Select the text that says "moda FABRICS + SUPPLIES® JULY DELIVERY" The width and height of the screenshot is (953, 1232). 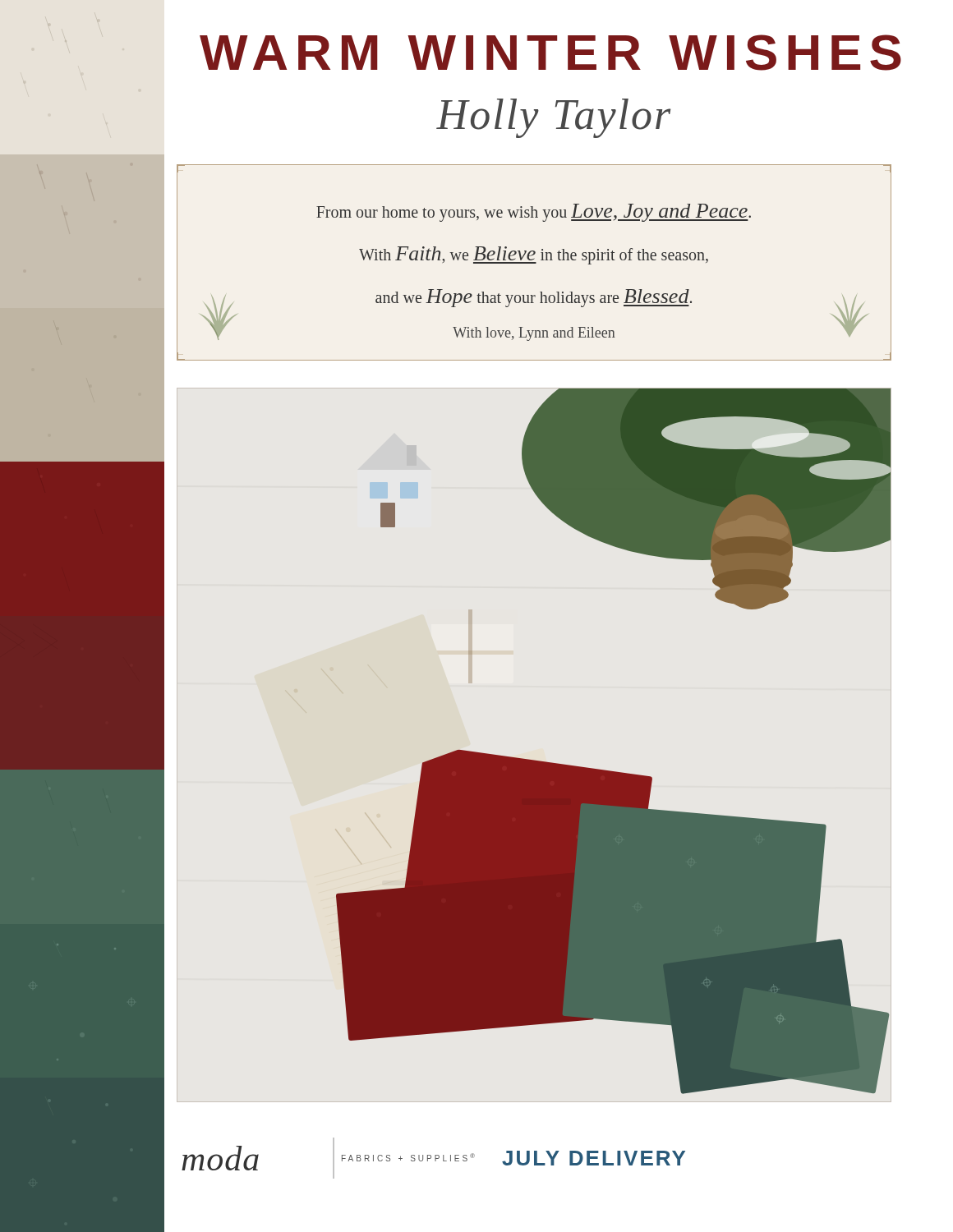click(x=432, y=1158)
